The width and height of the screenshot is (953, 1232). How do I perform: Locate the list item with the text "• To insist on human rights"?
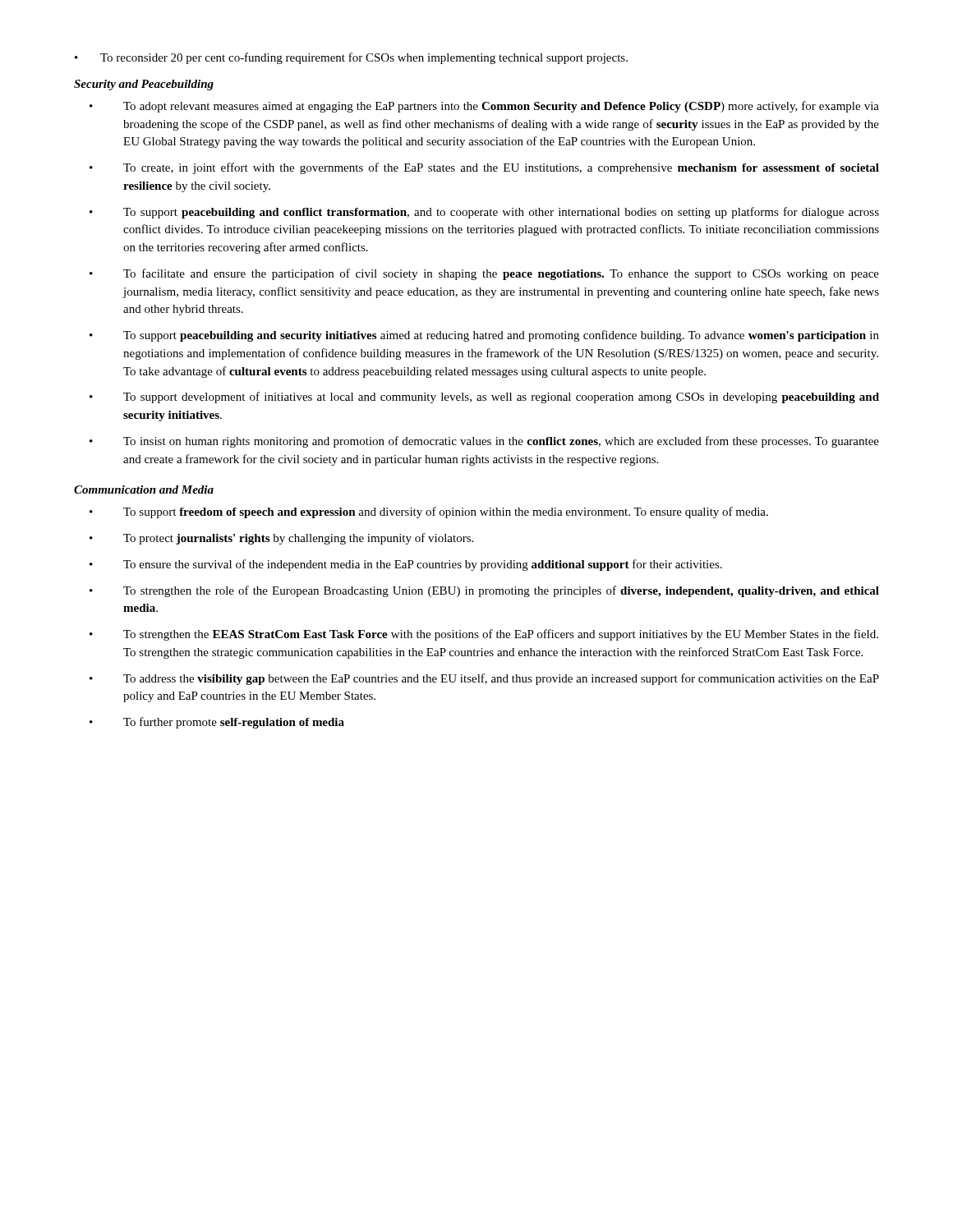(x=476, y=451)
